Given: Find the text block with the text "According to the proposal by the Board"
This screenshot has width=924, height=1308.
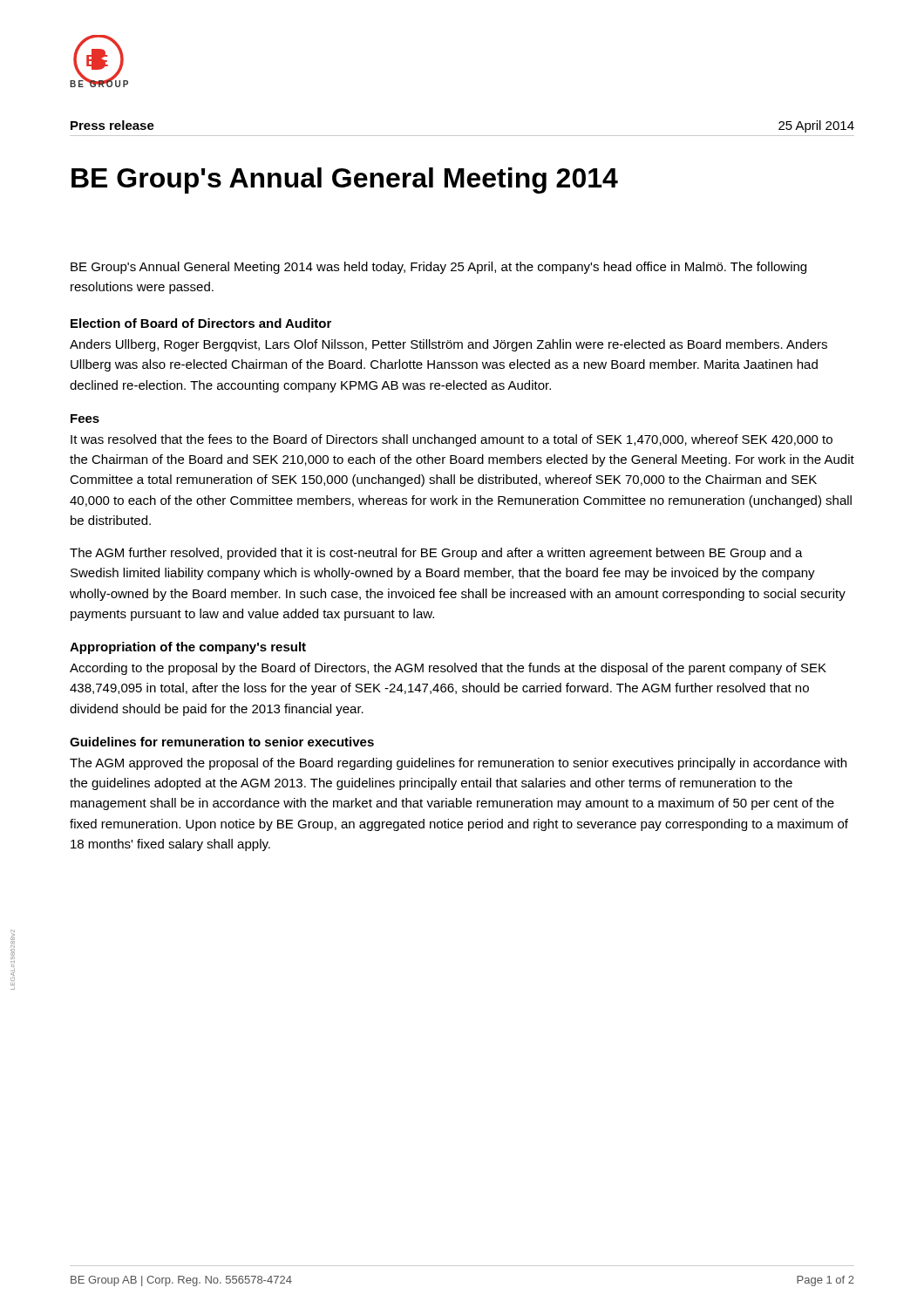Looking at the screenshot, I should 448,688.
